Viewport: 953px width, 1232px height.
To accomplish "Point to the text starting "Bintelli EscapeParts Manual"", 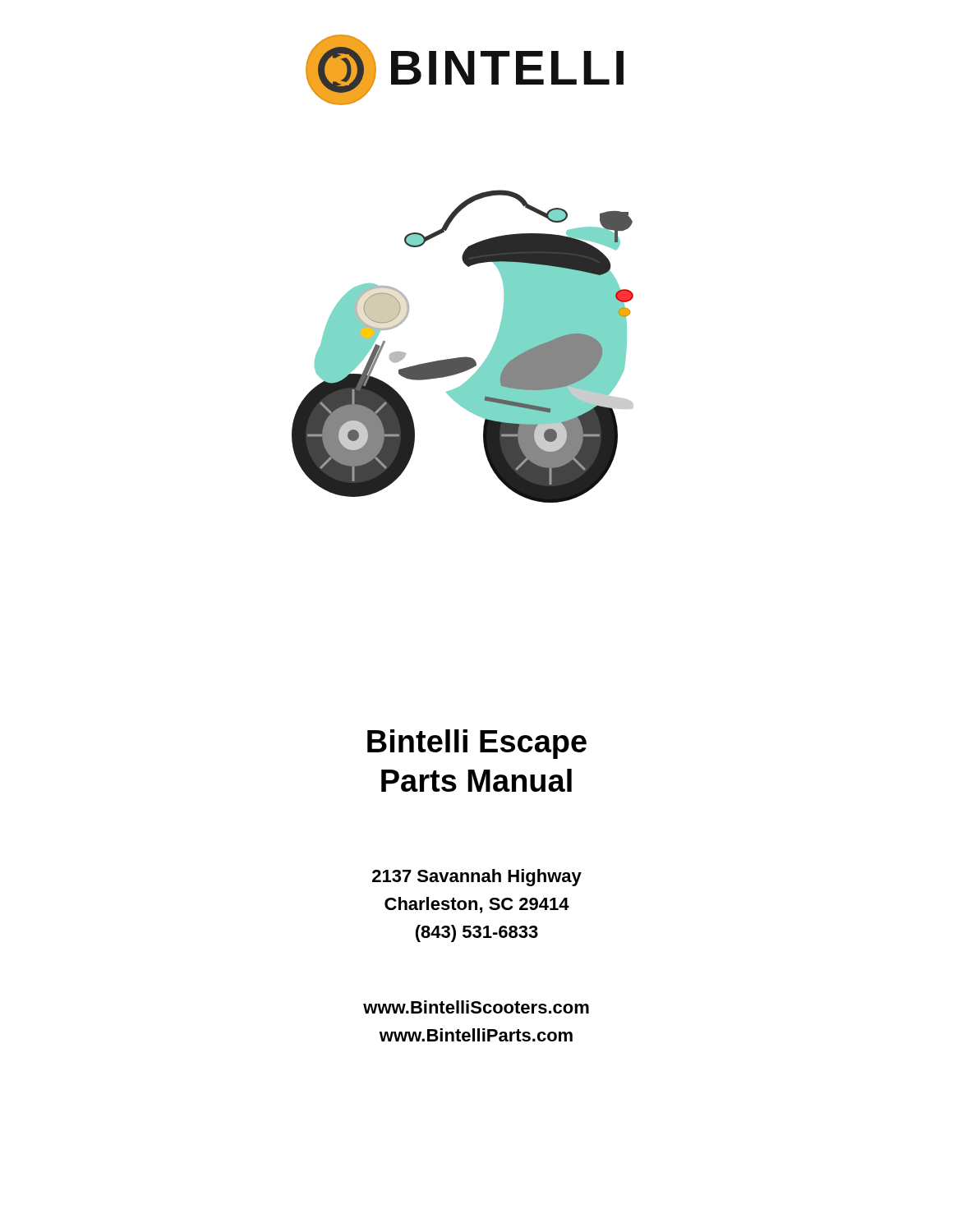I will 476,762.
